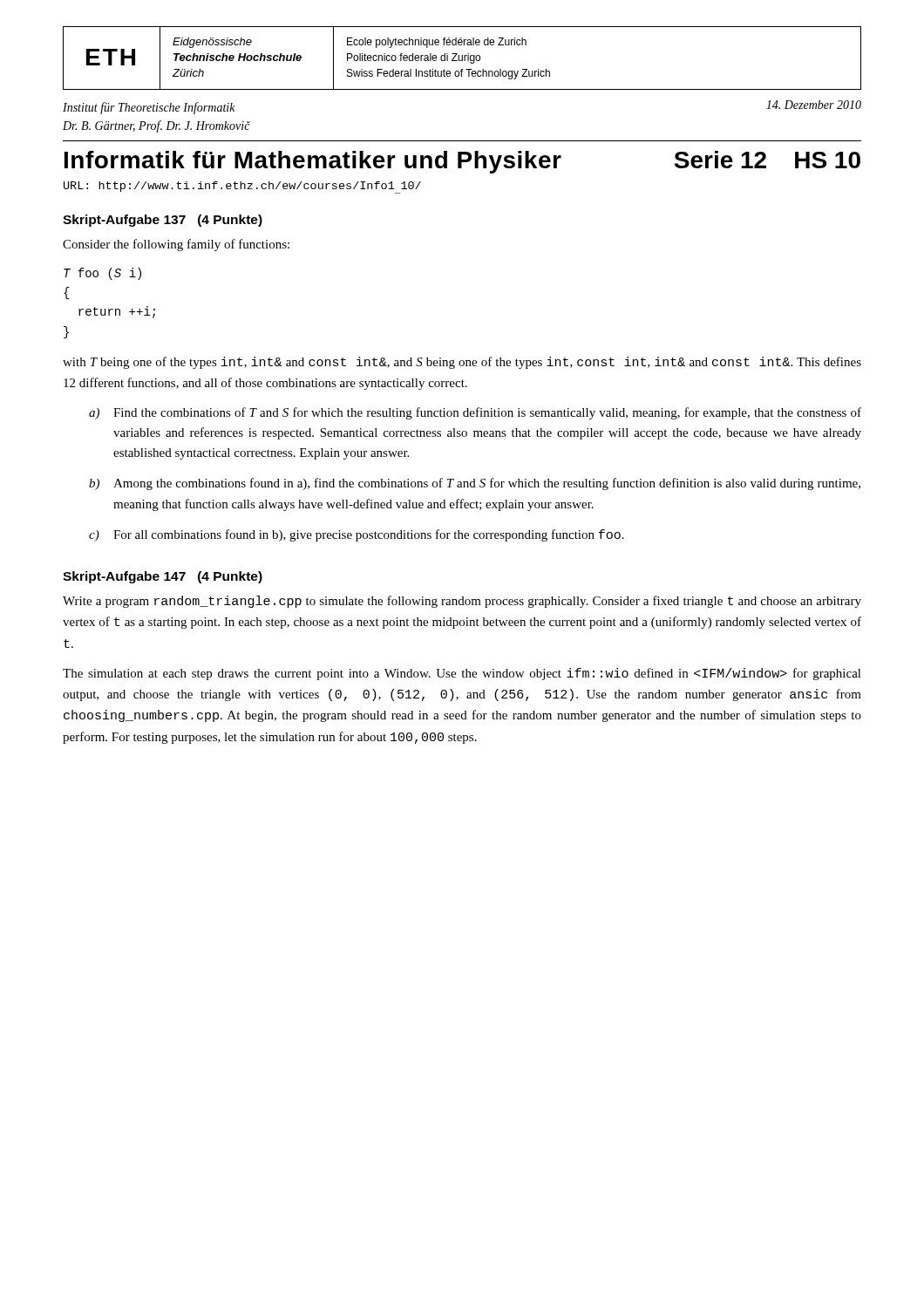Find the block starting "Skript-Aufgabe 137 (4 Punkte)"
This screenshot has height=1308, width=924.
pos(163,220)
